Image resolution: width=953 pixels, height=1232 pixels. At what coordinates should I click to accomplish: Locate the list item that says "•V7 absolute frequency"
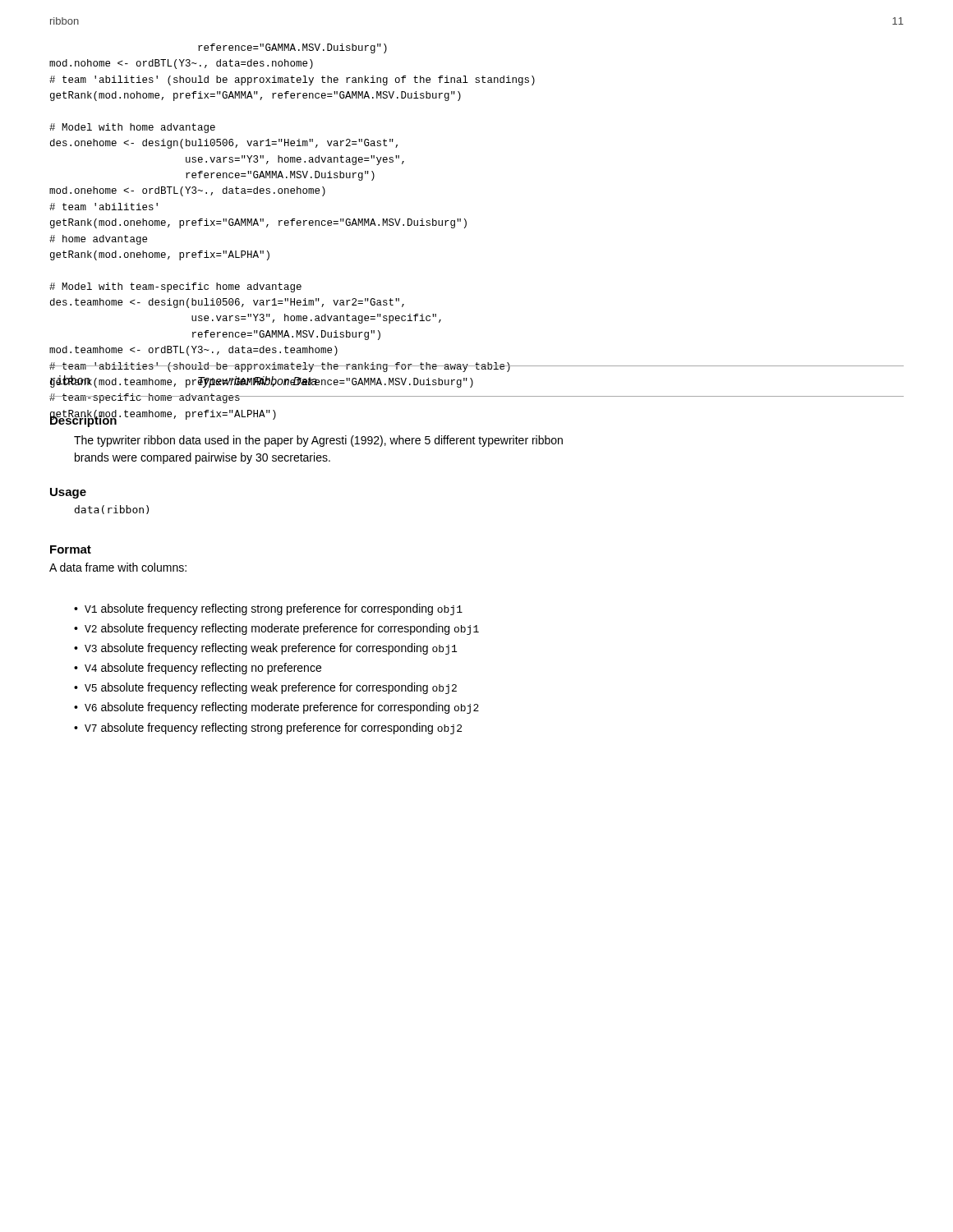coord(268,728)
